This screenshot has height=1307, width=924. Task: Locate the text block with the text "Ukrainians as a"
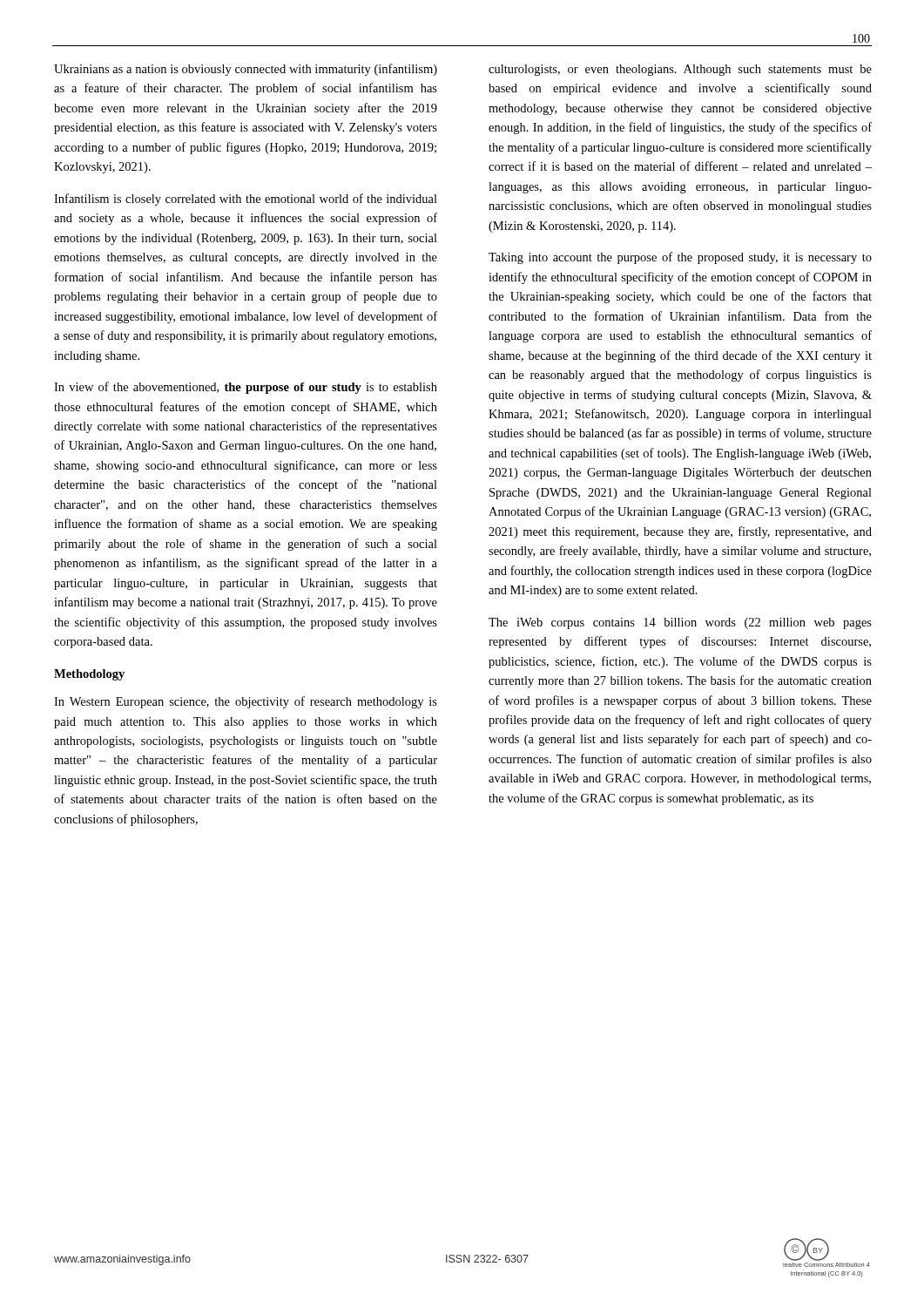[x=246, y=118]
